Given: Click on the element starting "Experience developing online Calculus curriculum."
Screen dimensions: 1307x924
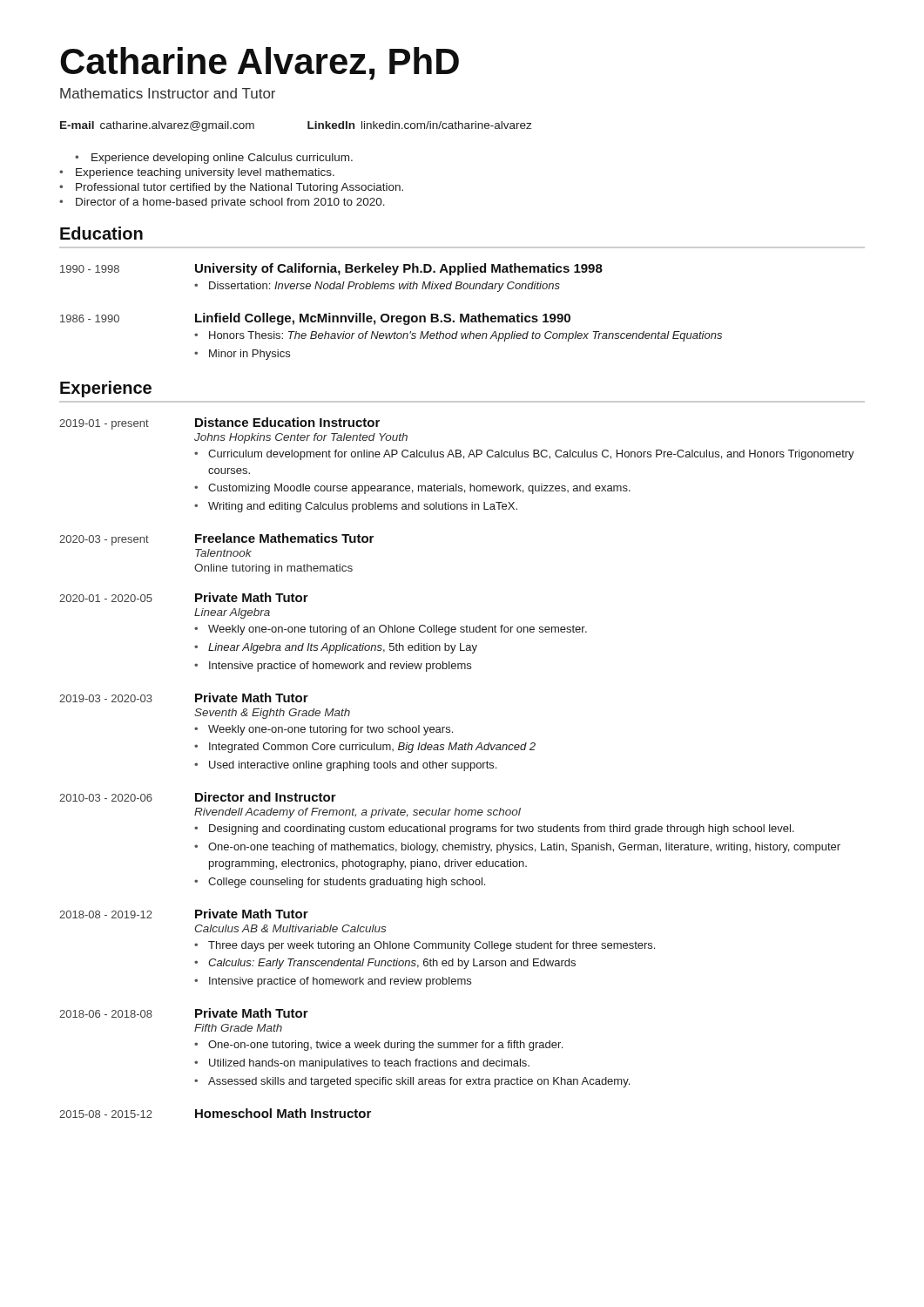Looking at the screenshot, I should coord(214,159).
